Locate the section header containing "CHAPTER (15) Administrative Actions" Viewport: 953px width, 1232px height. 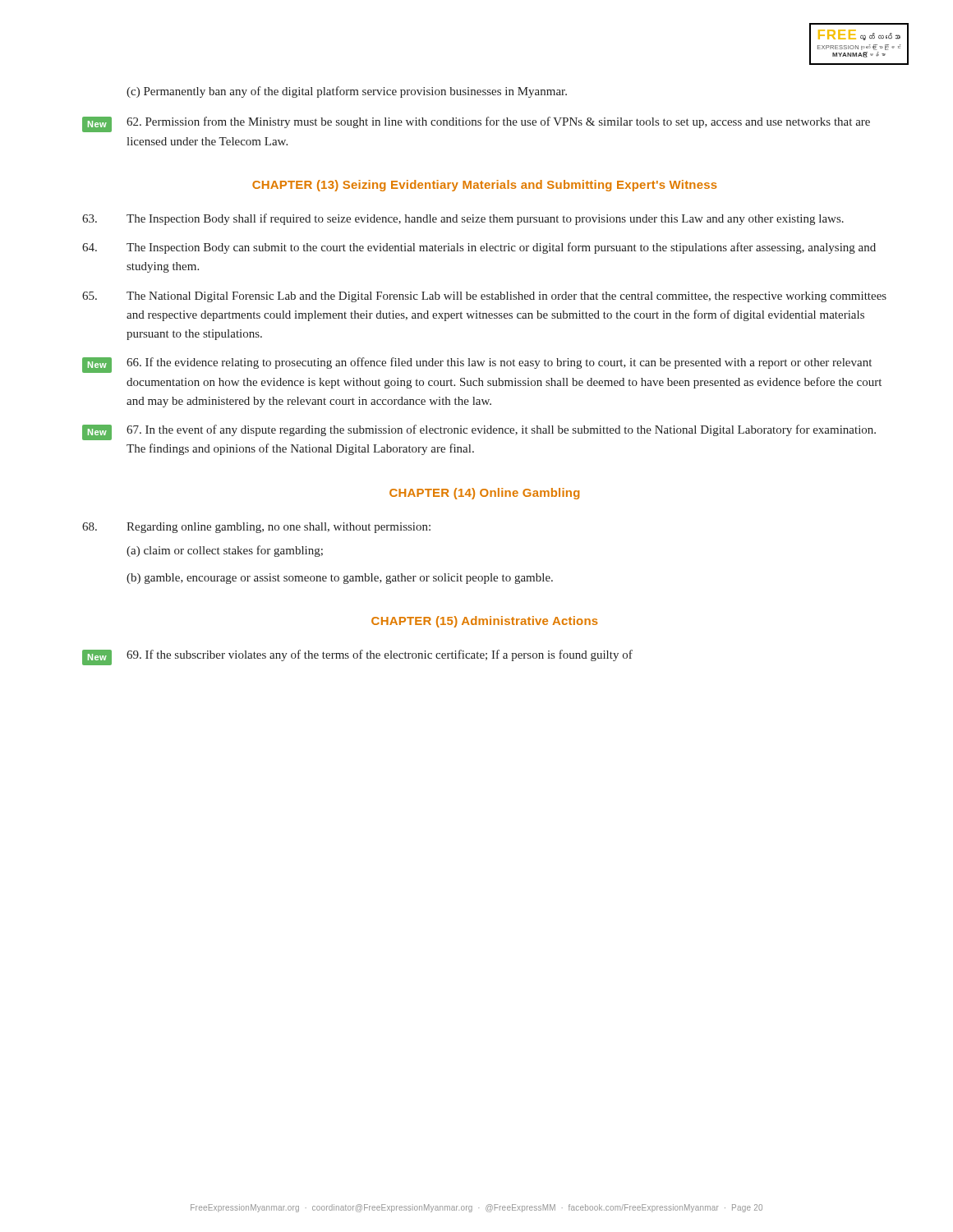pos(485,621)
